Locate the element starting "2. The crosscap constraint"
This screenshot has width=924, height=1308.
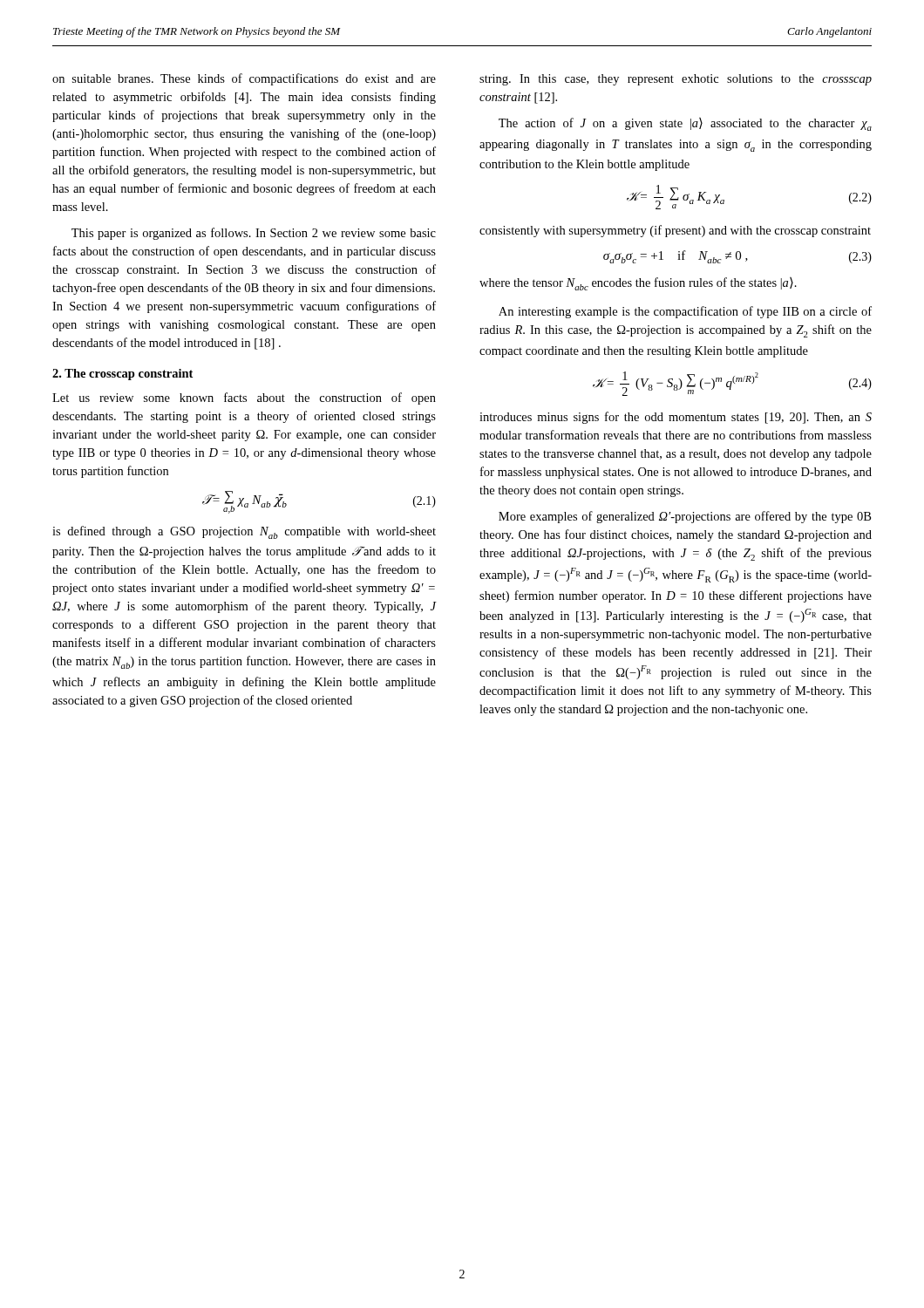point(123,373)
